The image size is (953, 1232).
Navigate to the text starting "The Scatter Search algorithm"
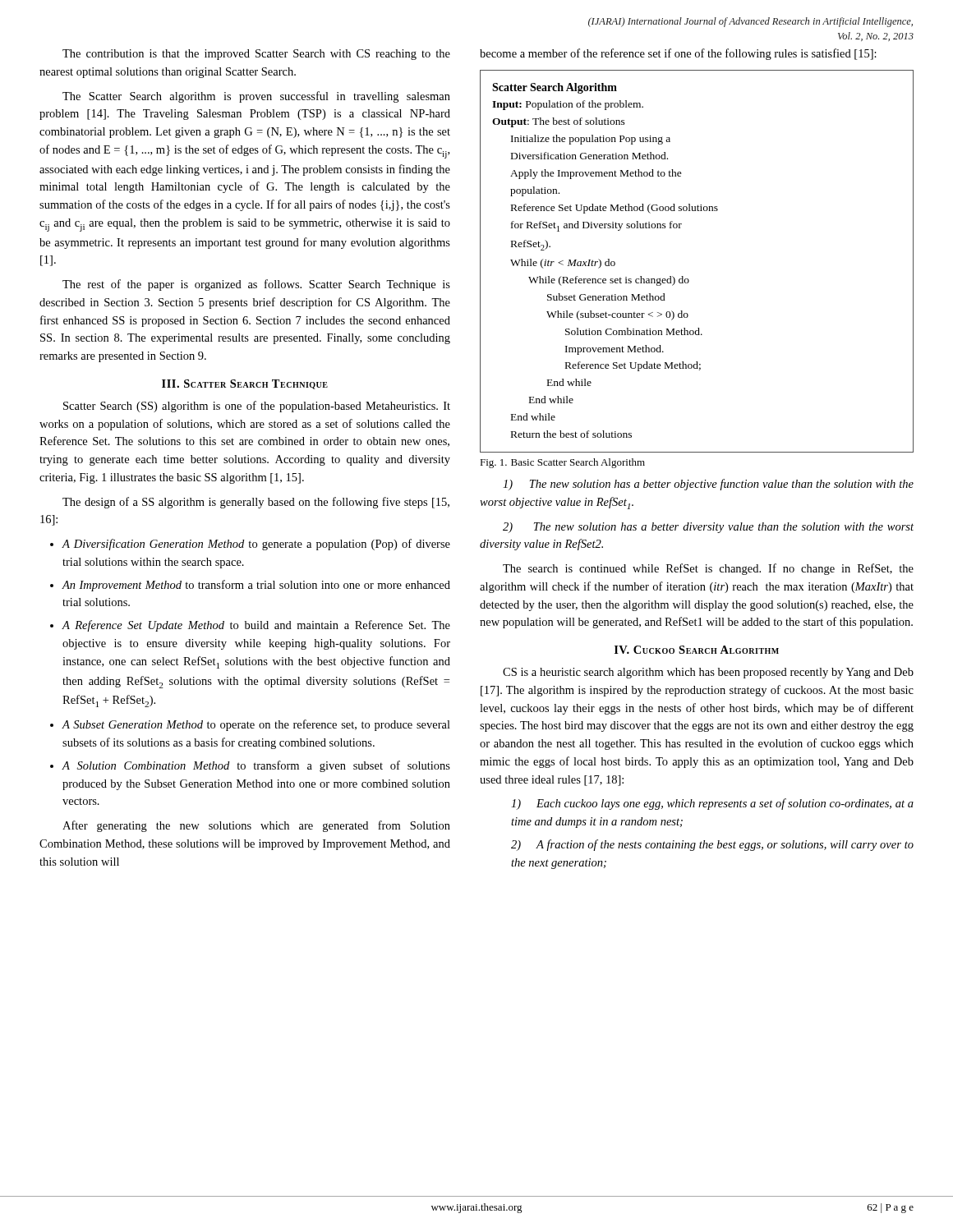click(245, 179)
